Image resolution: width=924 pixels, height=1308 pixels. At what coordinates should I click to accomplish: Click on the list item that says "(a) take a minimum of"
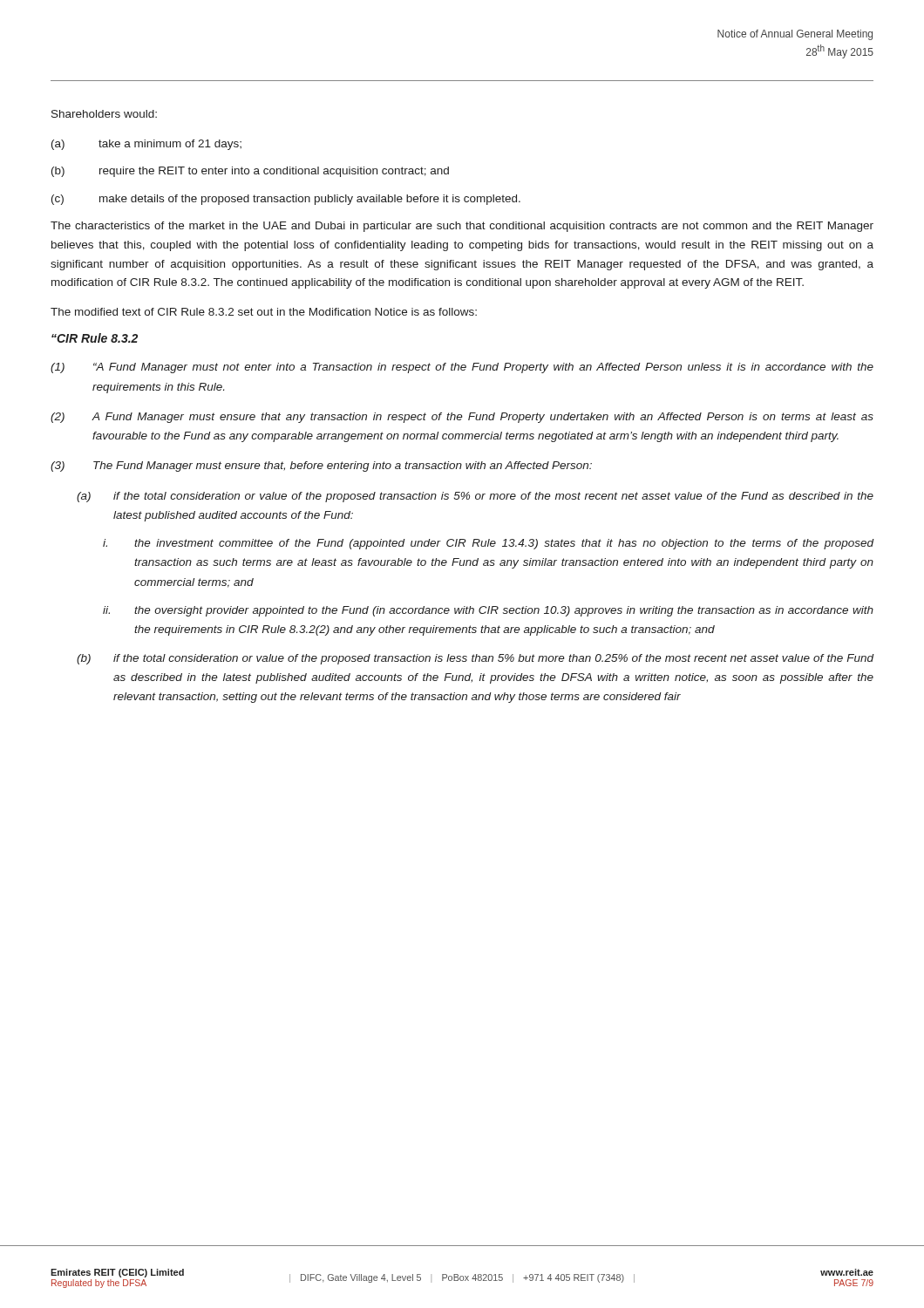pyautogui.click(x=146, y=145)
